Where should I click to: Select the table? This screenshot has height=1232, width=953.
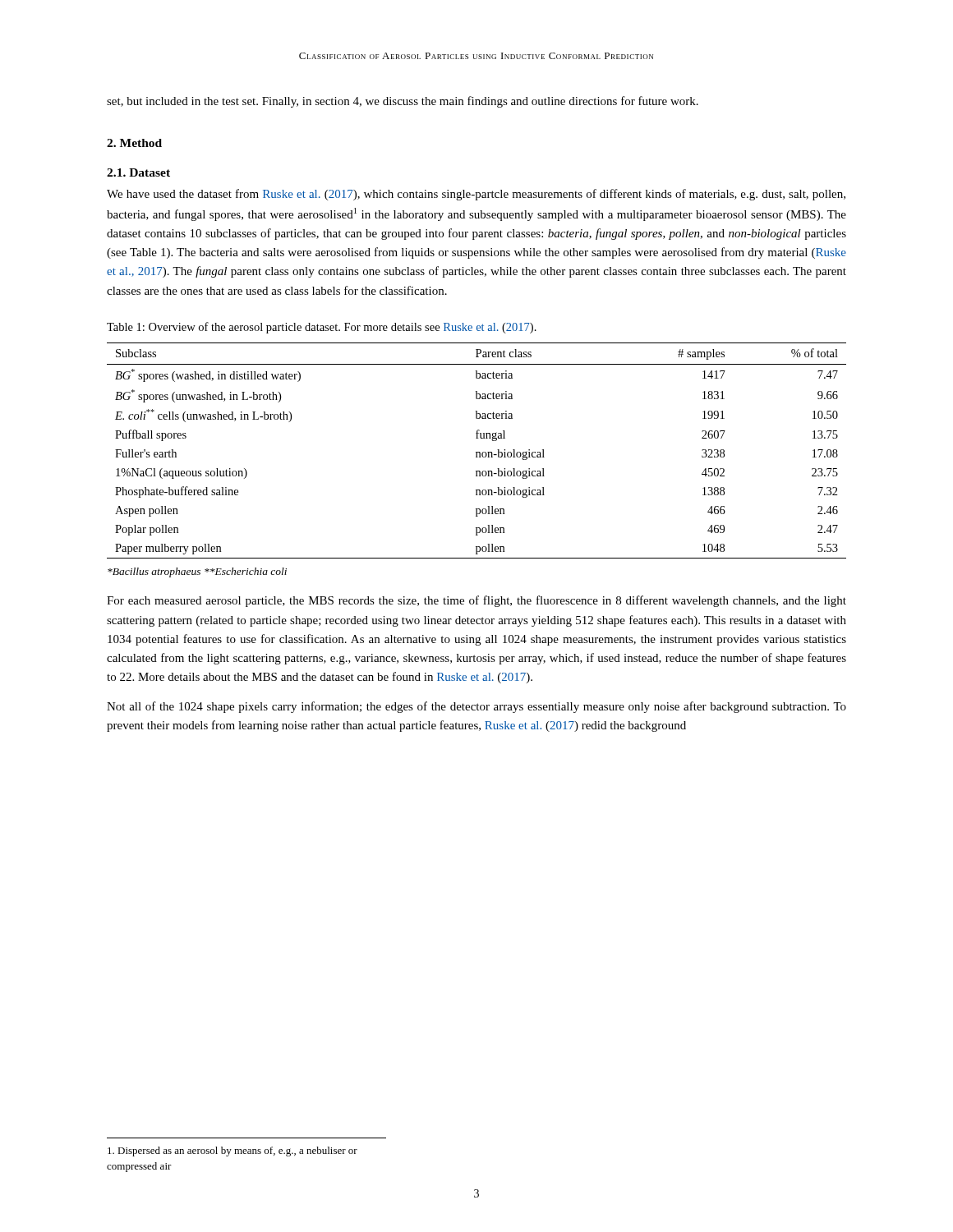pyautogui.click(x=476, y=450)
